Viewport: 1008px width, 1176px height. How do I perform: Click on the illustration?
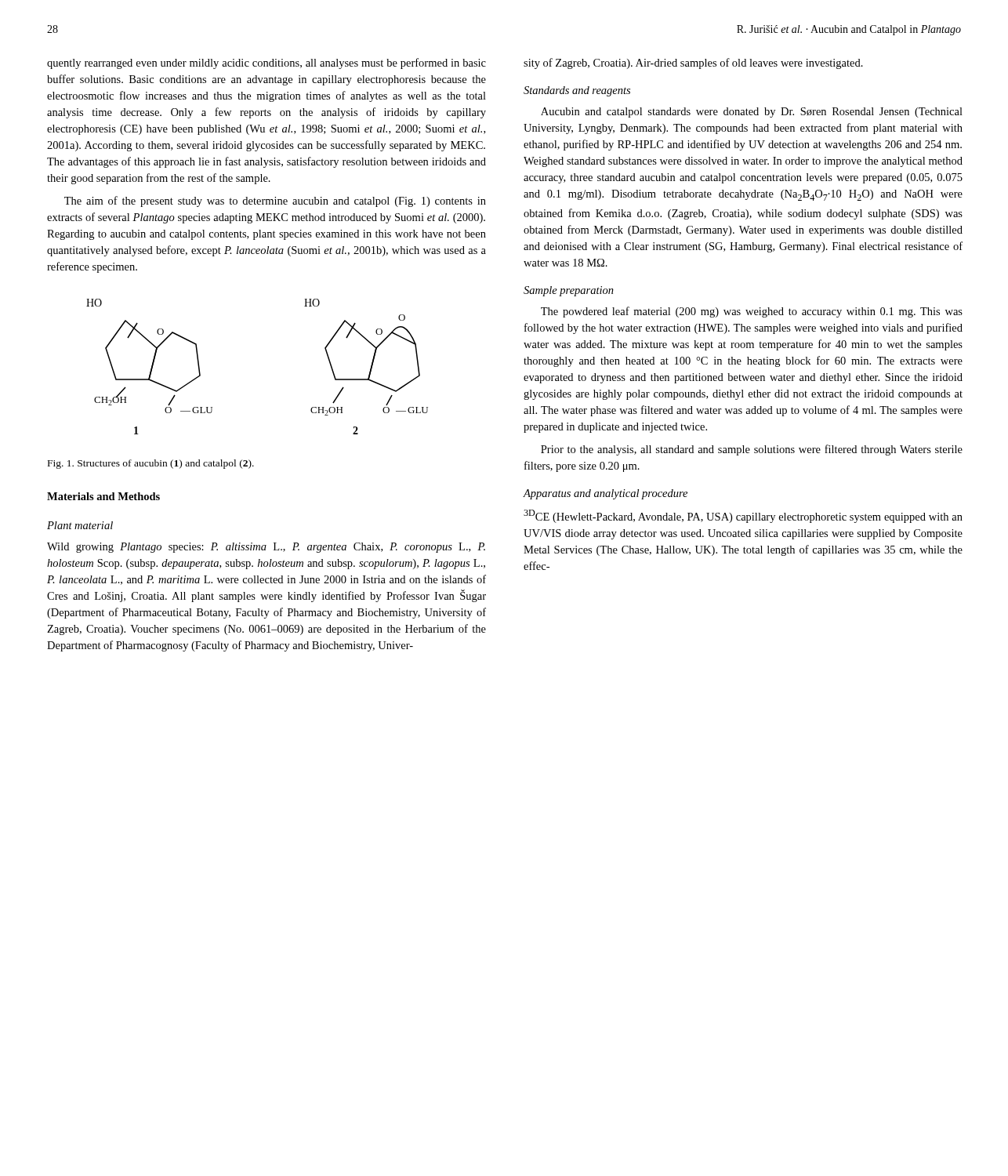(267, 370)
